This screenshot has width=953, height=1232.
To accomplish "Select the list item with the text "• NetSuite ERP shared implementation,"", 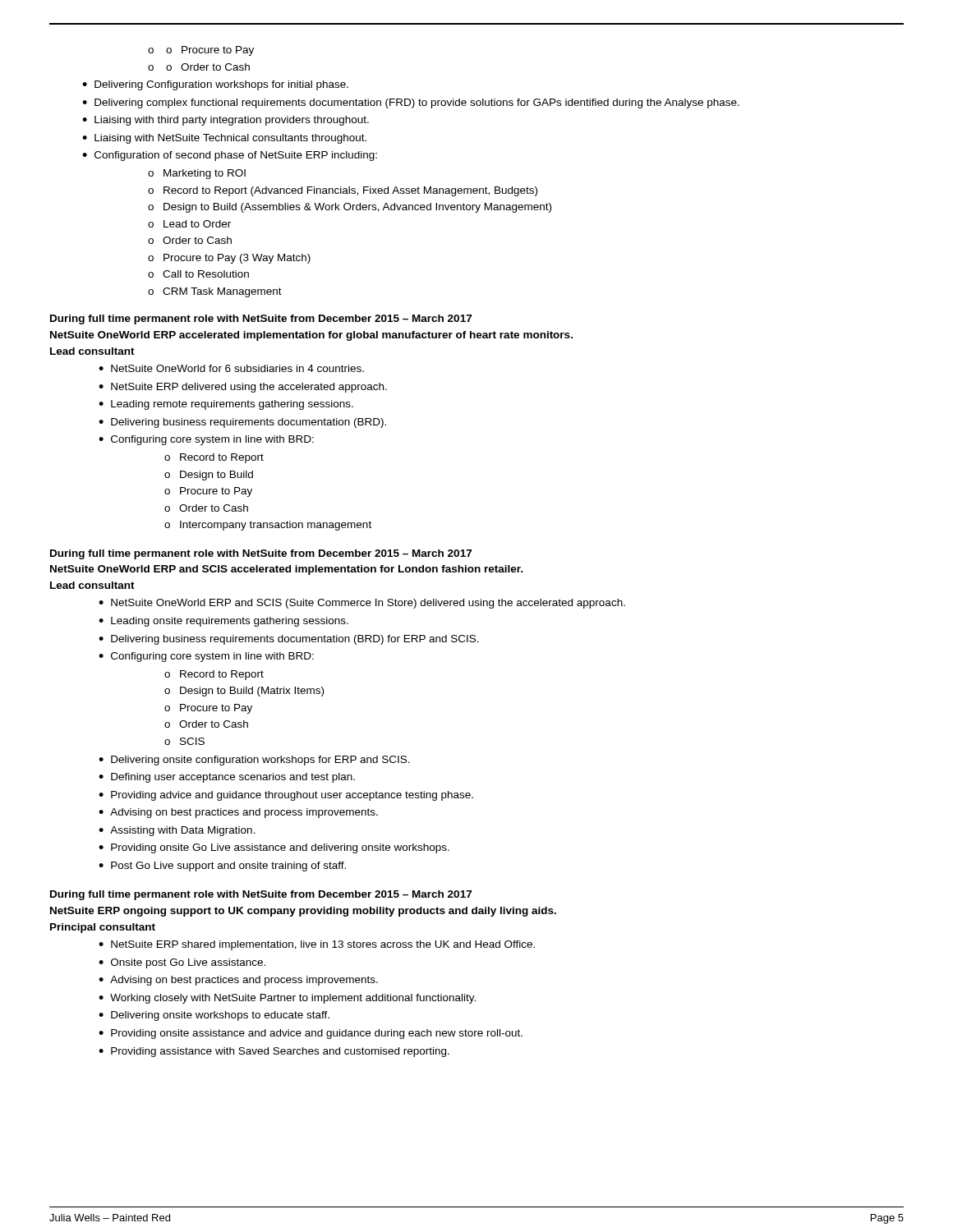I will coord(317,944).
